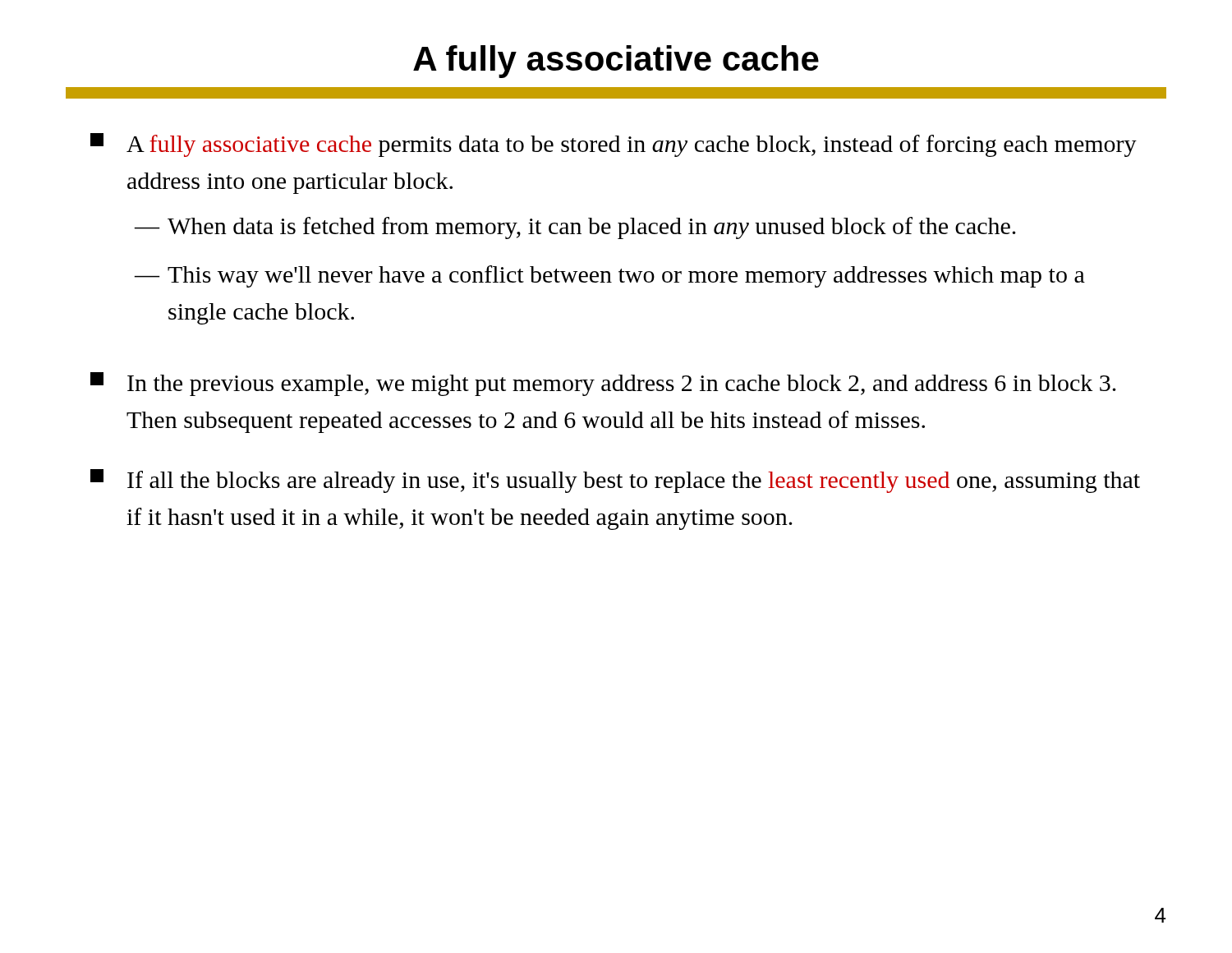Viewport: 1232px width, 953px height.
Task: Find "A fully associative cache" on this page
Action: pyautogui.click(x=616, y=59)
